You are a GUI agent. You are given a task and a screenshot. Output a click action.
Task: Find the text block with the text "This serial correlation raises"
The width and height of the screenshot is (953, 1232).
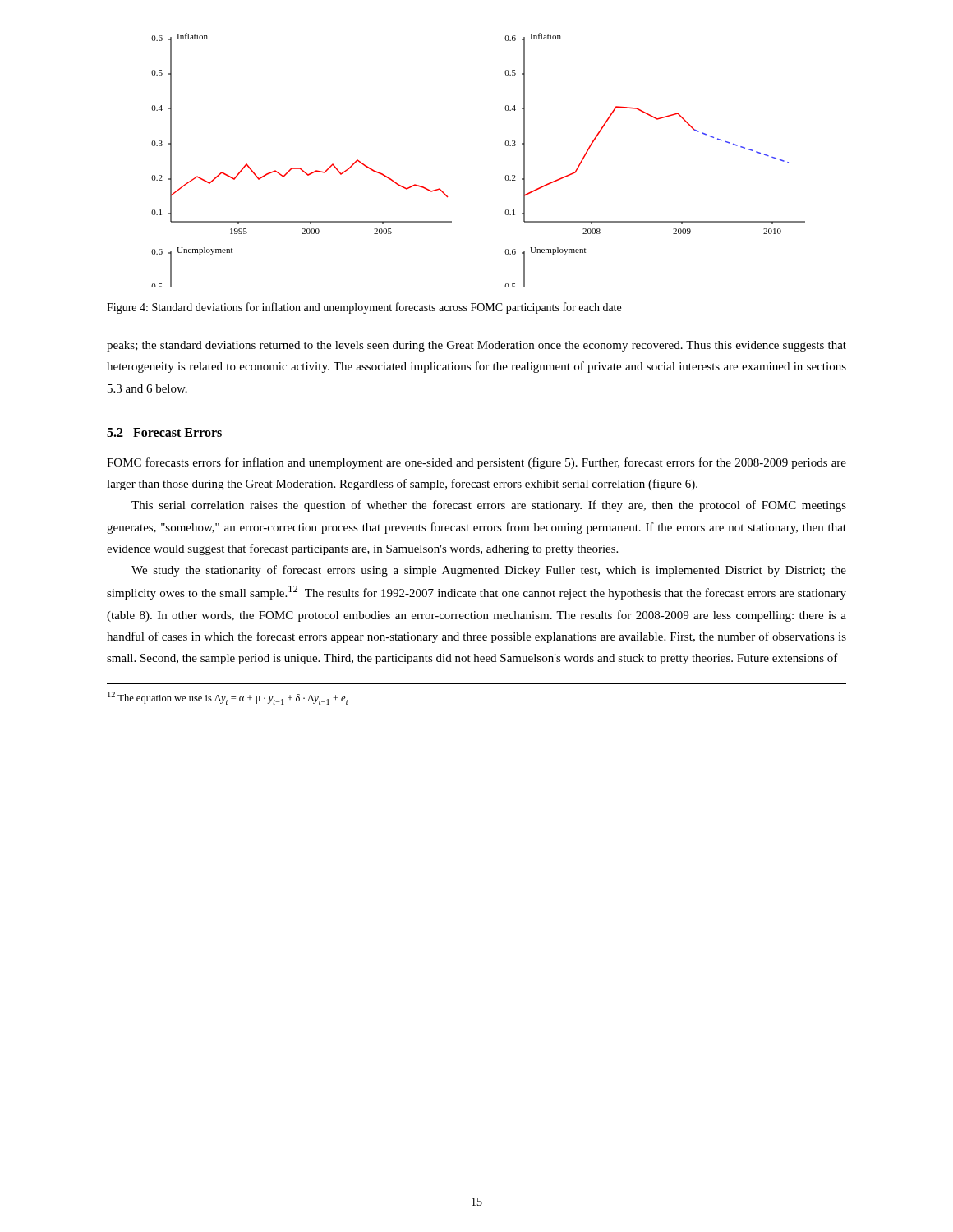coord(476,527)
